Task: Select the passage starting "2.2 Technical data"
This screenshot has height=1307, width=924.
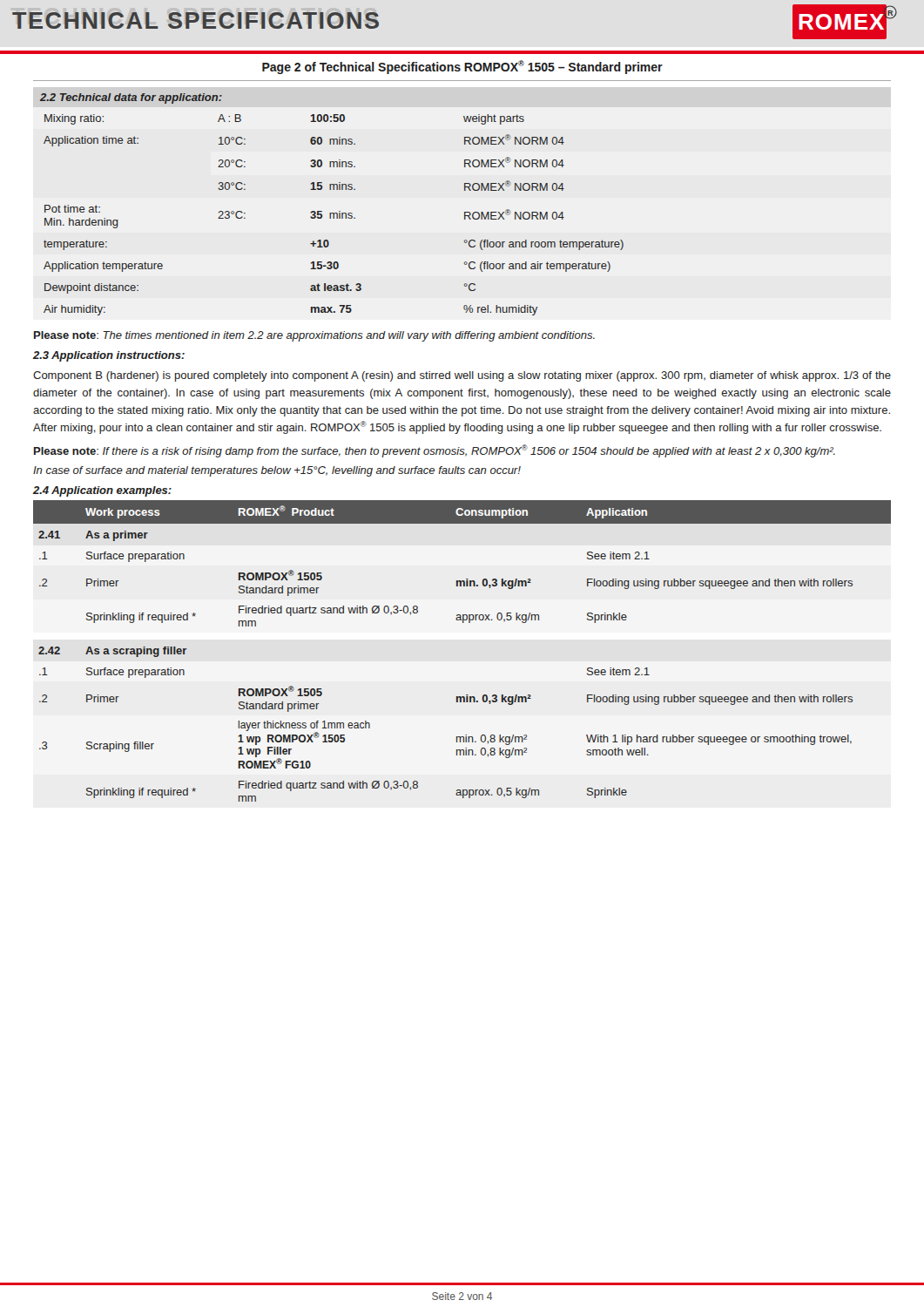Action: 131,97
